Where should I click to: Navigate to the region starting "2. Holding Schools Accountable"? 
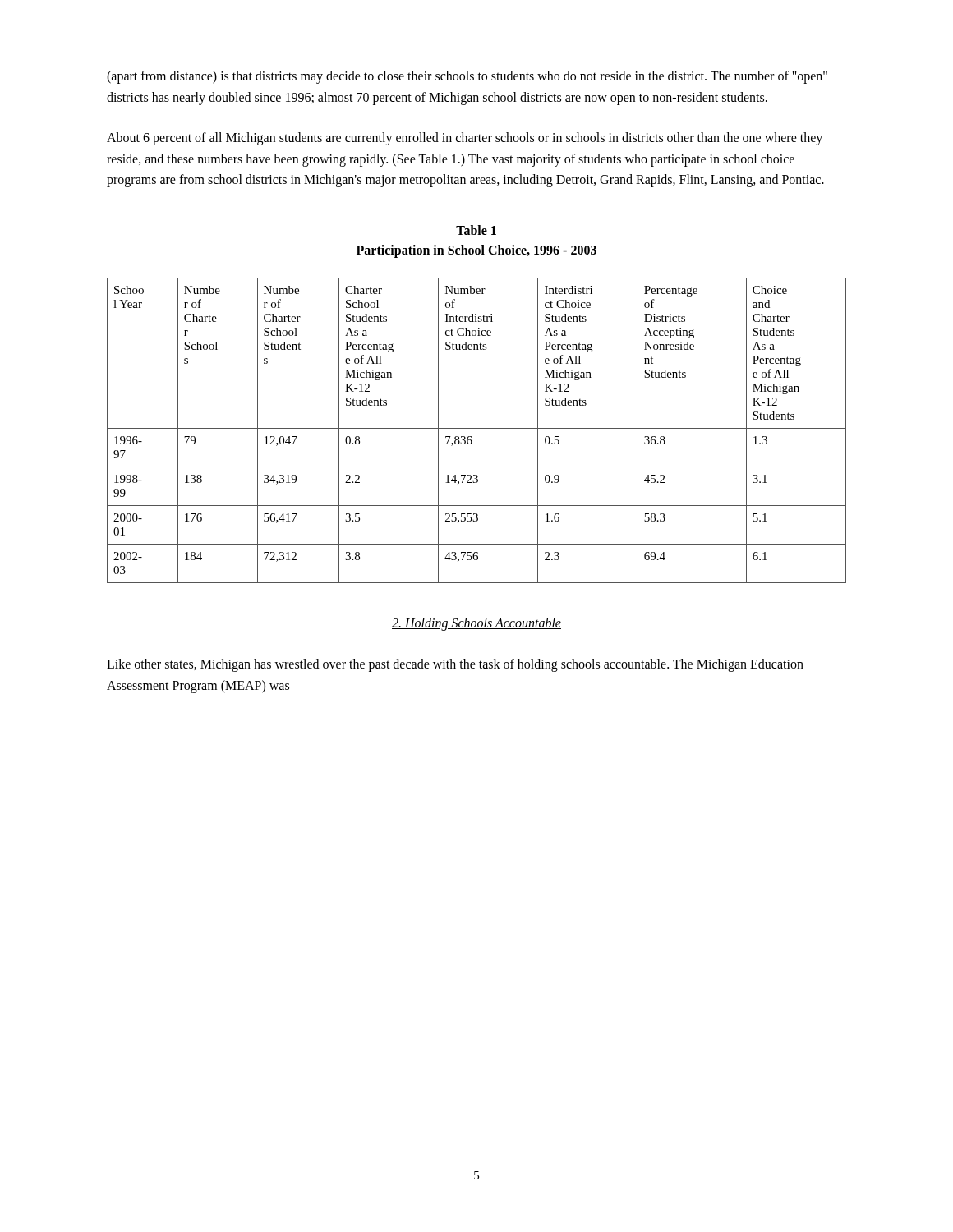476,623
